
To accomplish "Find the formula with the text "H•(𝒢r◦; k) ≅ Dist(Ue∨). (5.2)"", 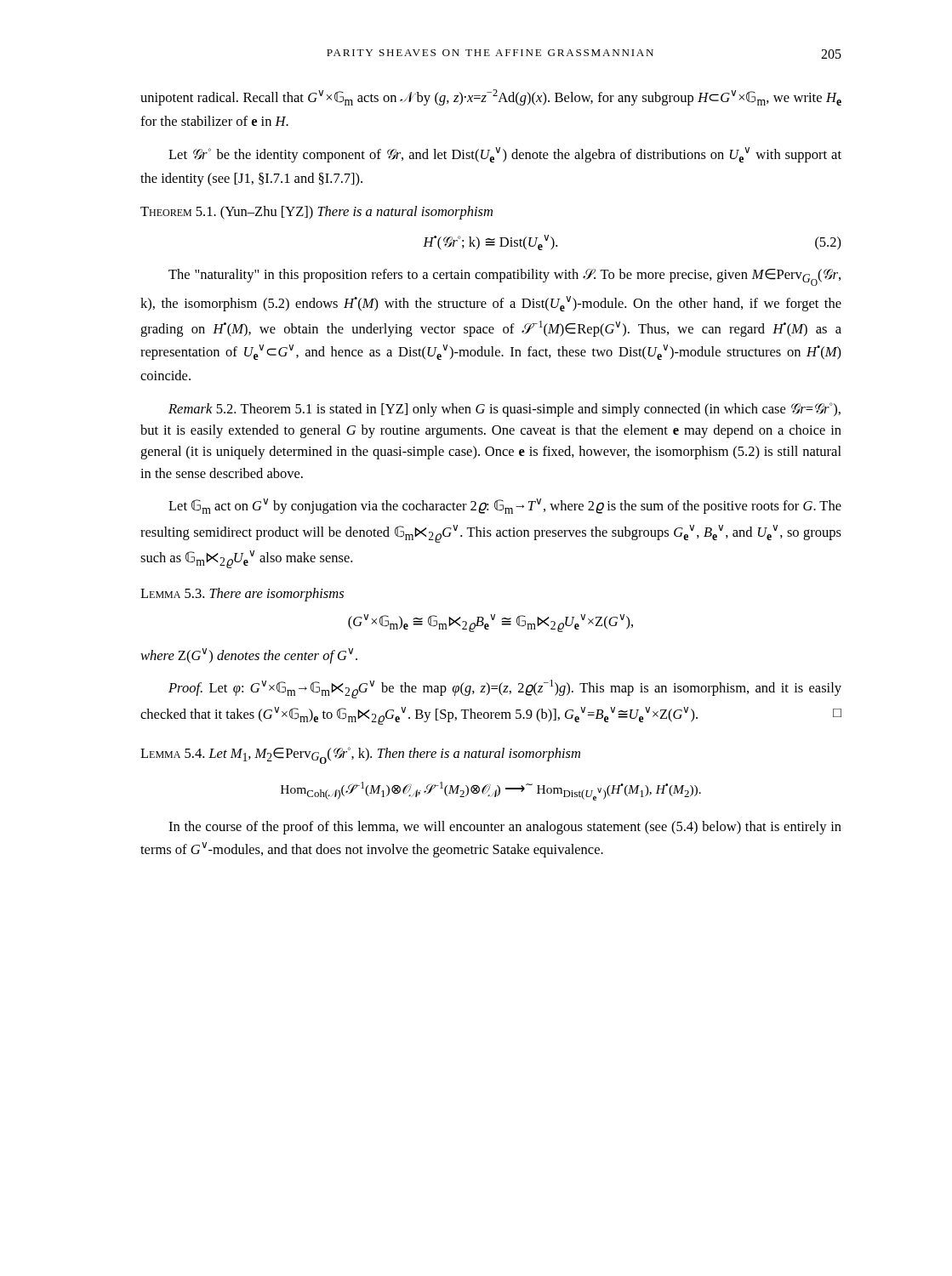I will tap(490, 242).
